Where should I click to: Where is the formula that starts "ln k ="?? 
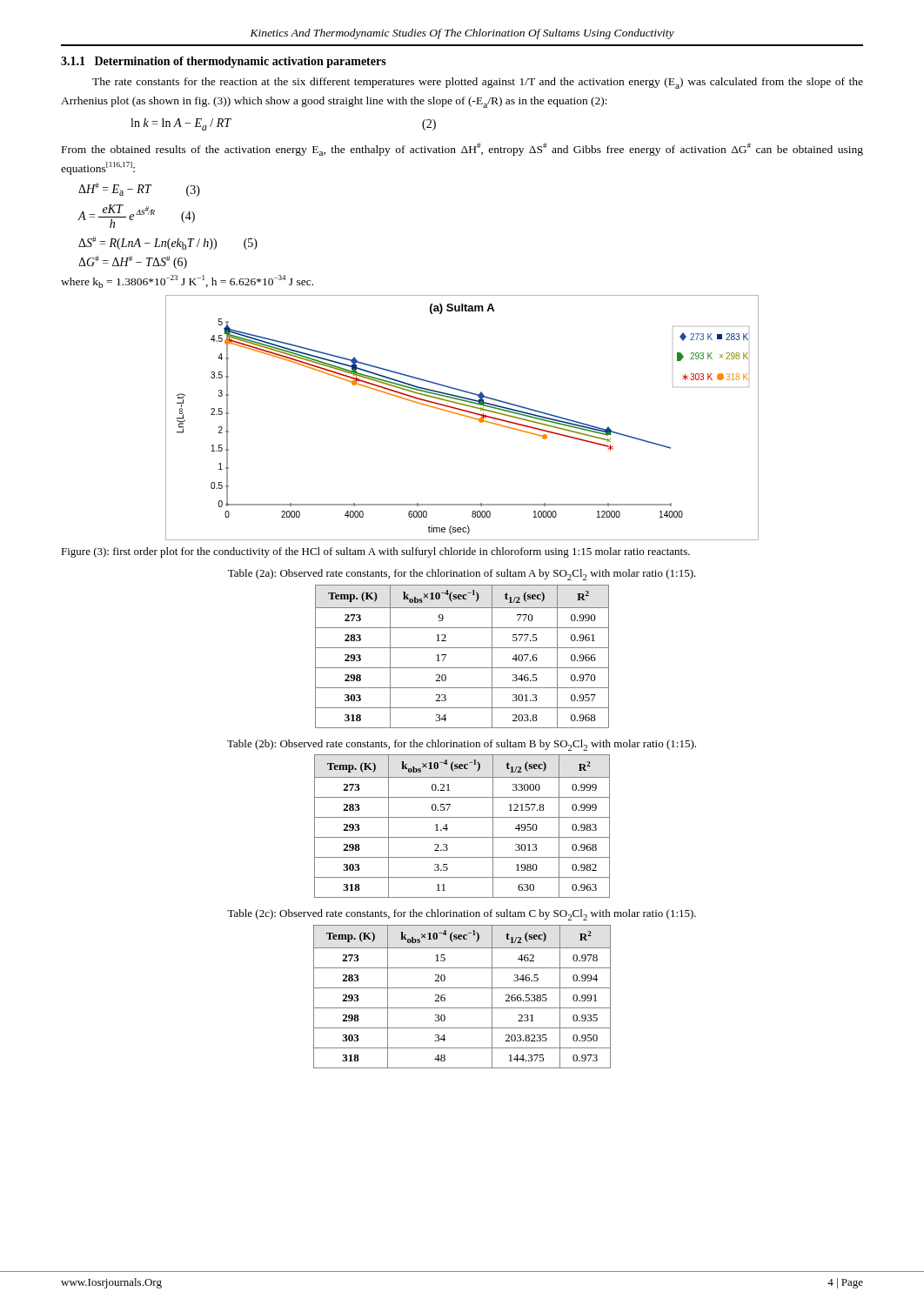pyautogui.click(x=177, y=124)
